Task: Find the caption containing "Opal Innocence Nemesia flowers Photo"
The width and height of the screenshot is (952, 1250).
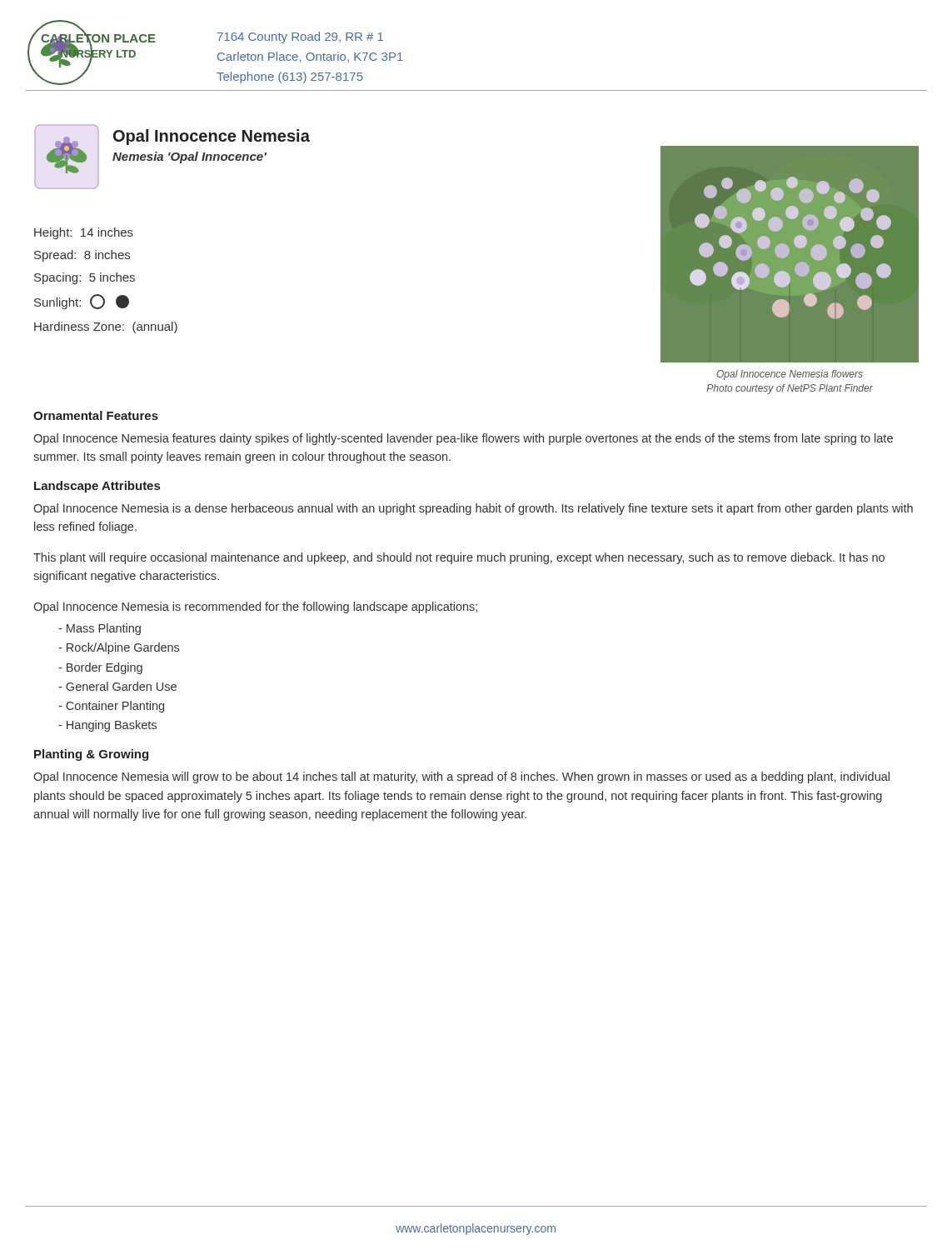Action: point(790,381)
